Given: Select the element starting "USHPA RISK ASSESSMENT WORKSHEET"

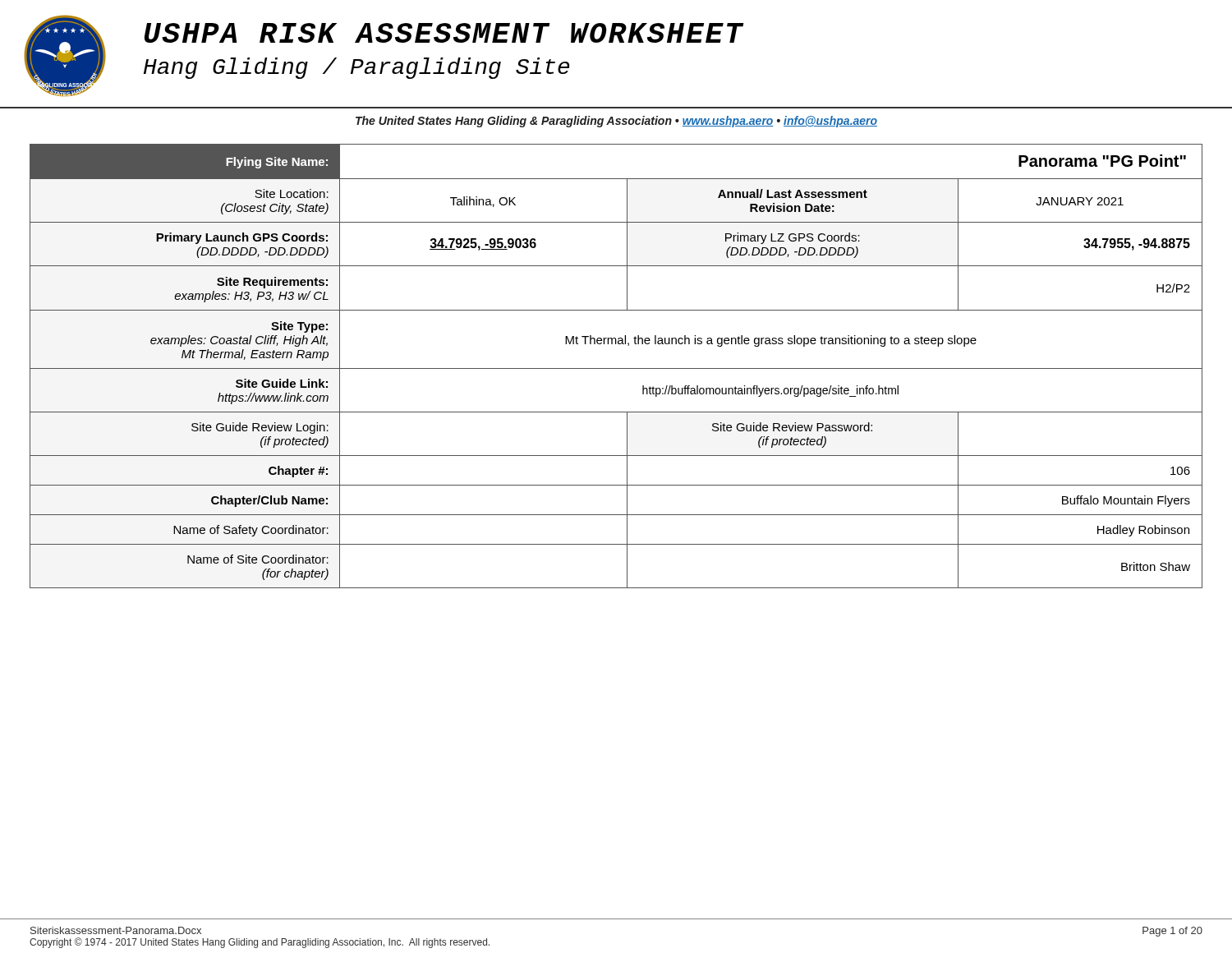Looking at the screenshot, I should (443, 35).
